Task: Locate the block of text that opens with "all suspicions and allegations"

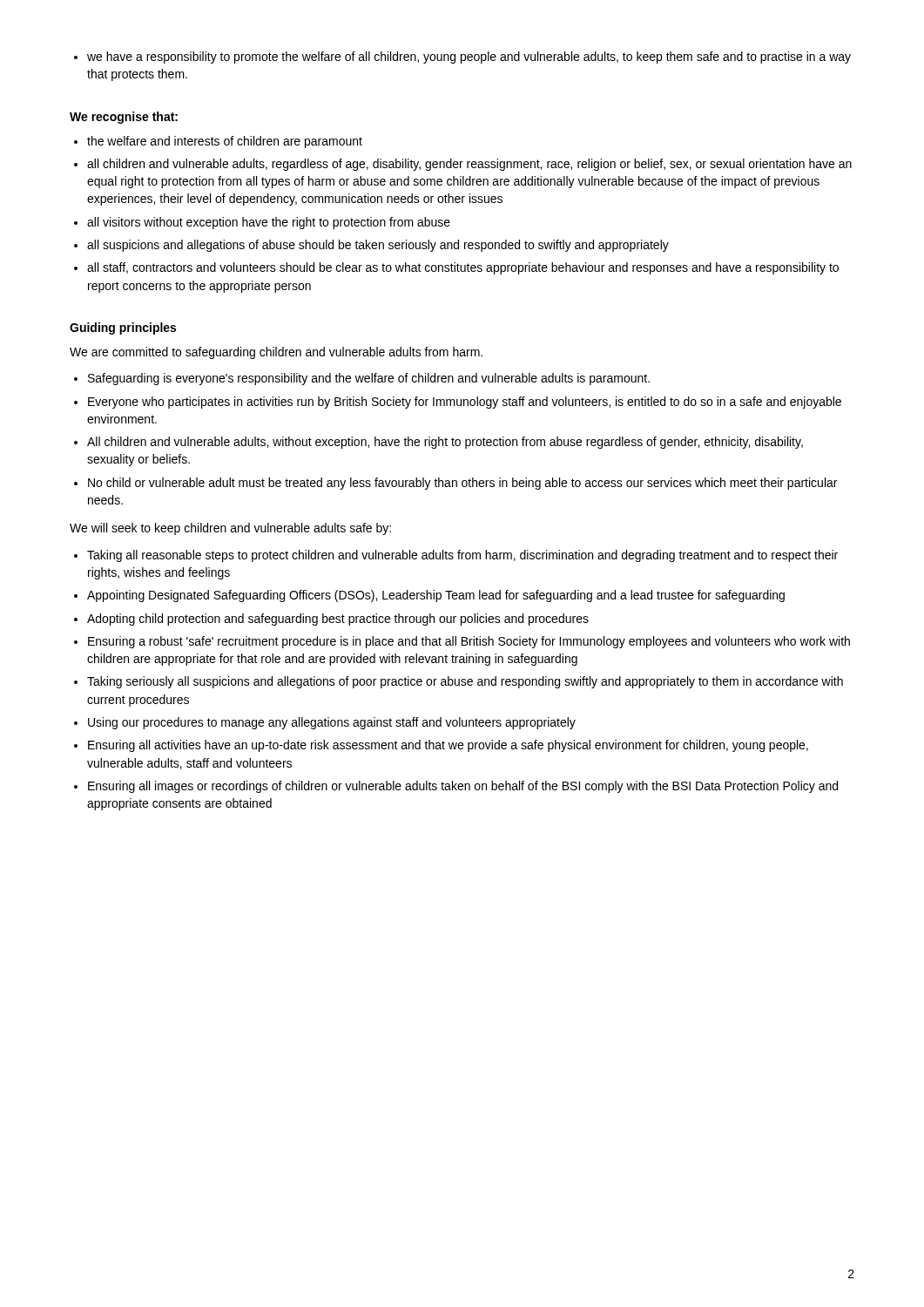Action: coord(462,245)
